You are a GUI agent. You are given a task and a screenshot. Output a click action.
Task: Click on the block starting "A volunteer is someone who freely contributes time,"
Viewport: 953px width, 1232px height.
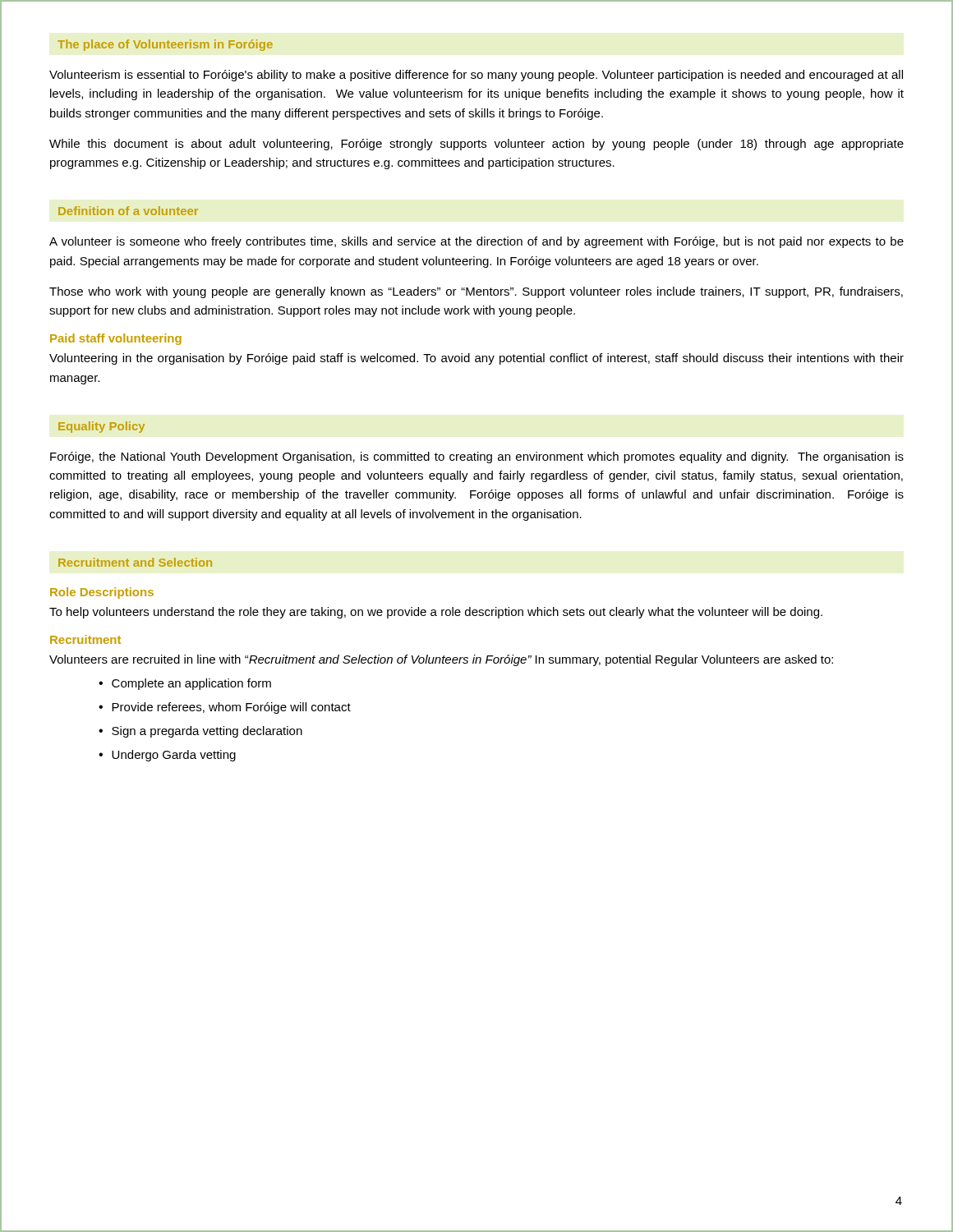pos(476,251)
